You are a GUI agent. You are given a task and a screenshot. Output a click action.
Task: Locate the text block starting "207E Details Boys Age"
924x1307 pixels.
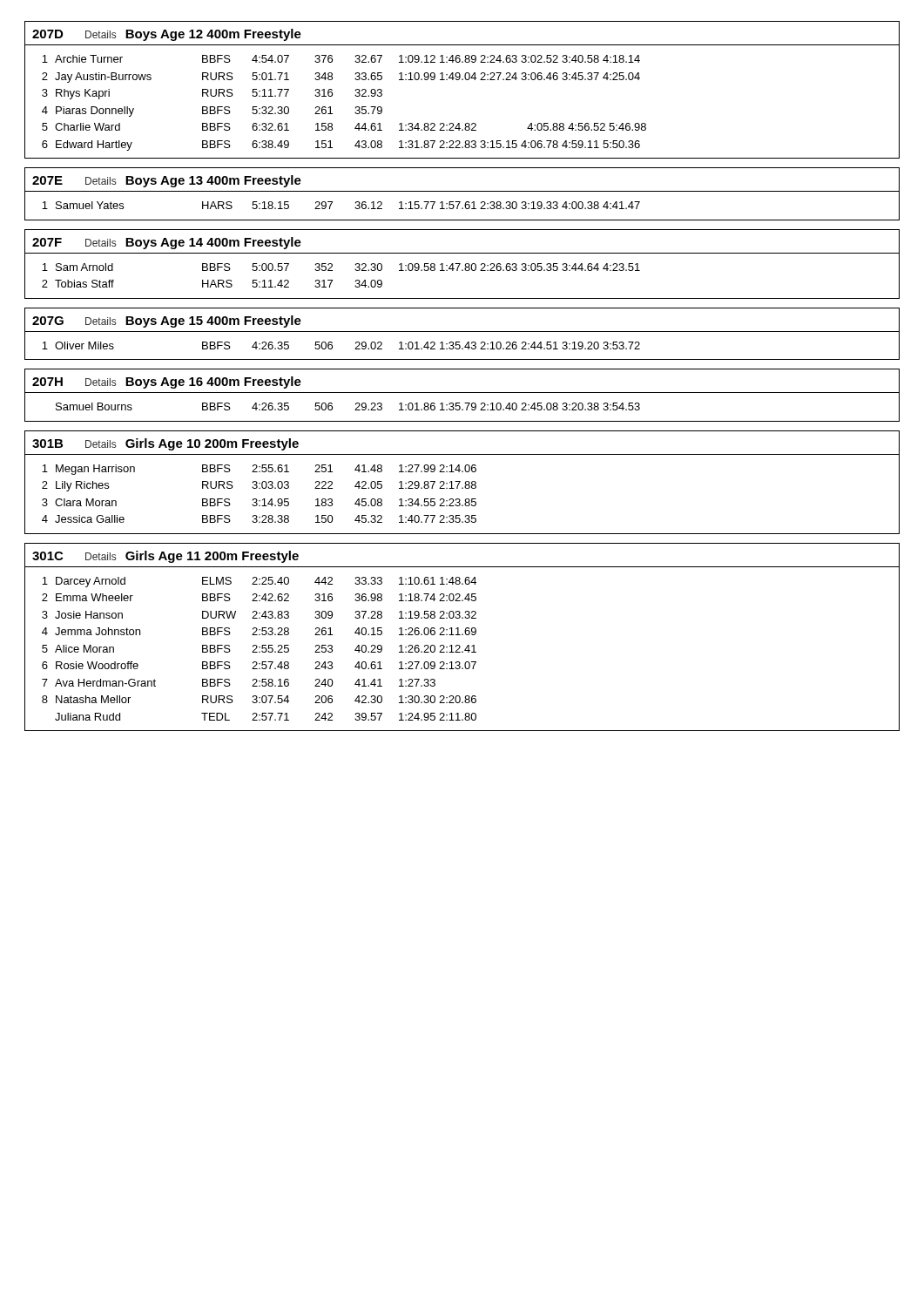[x=462, y=194]
